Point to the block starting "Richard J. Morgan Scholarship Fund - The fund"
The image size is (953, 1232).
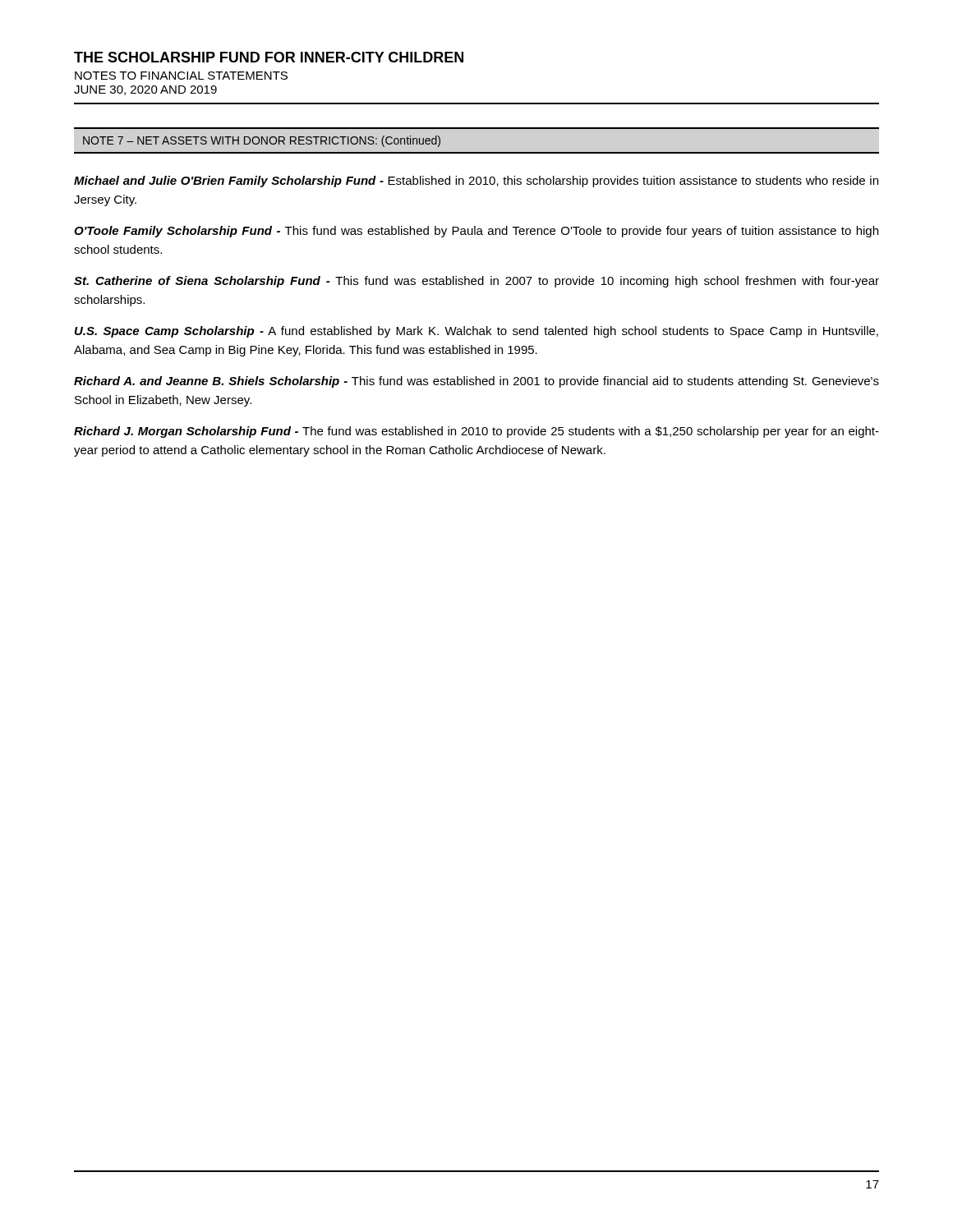(476, 440)
